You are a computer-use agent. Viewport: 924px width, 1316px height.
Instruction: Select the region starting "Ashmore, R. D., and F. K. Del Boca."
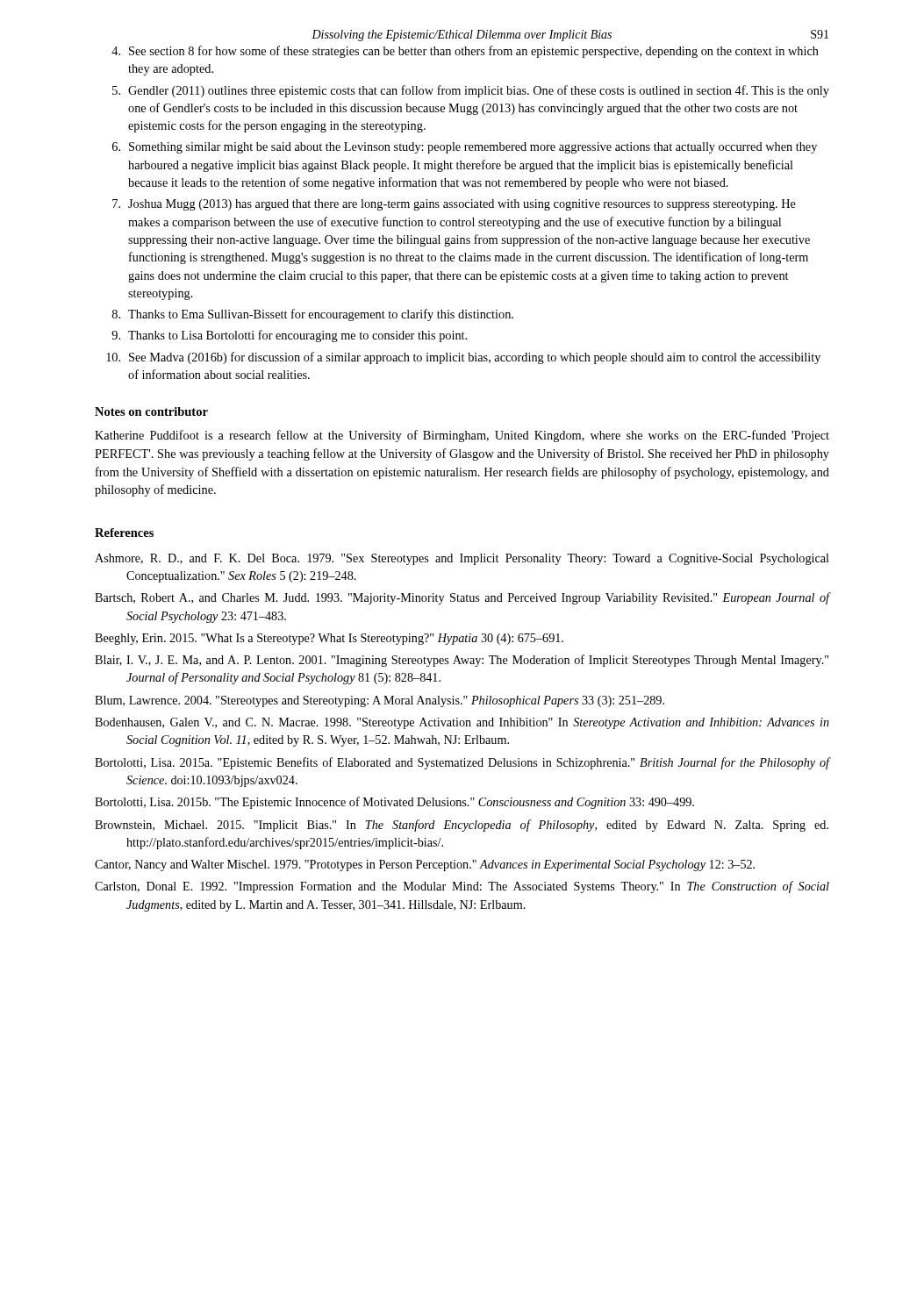click(462, 567)
